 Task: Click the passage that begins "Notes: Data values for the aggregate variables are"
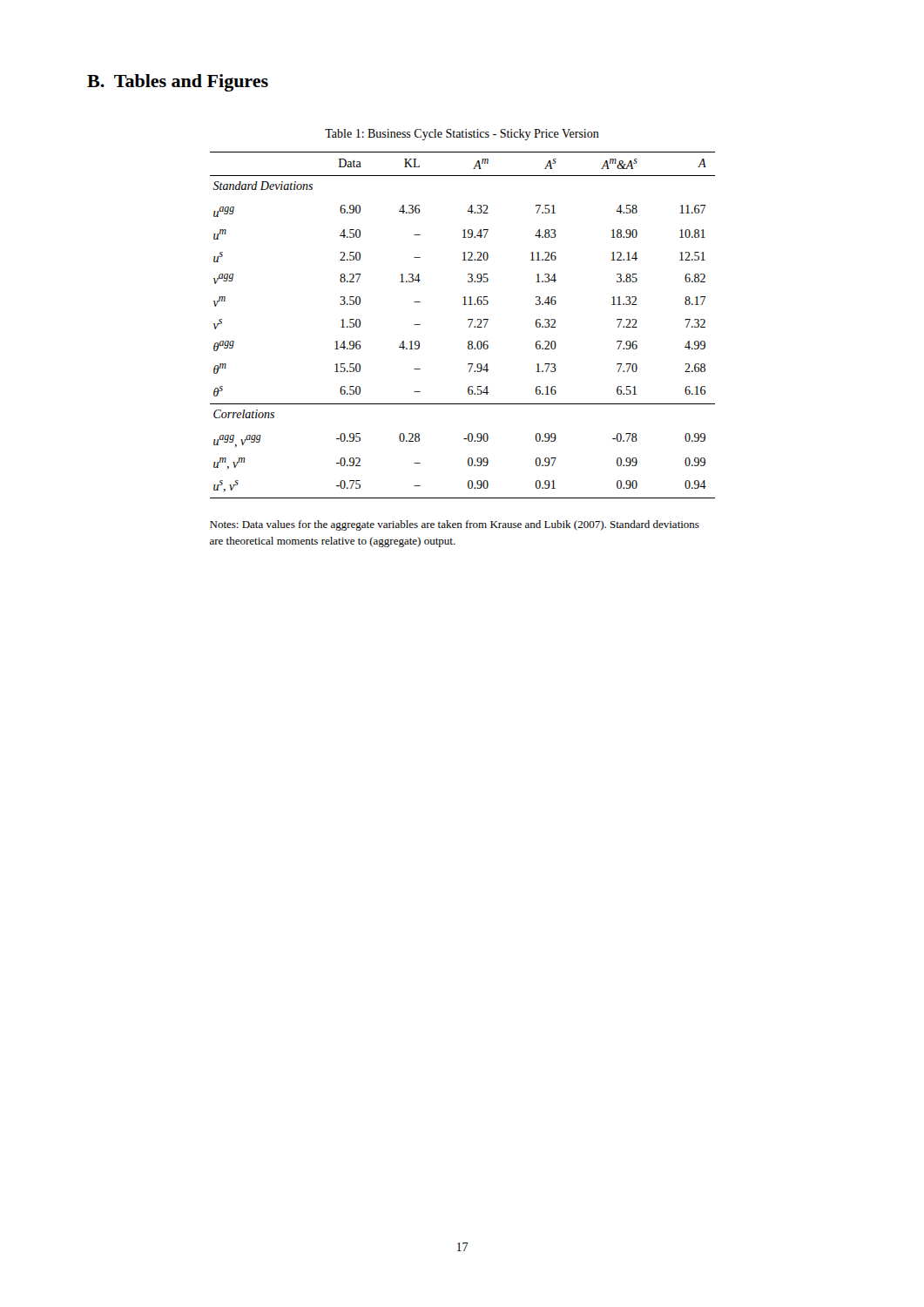454,532
